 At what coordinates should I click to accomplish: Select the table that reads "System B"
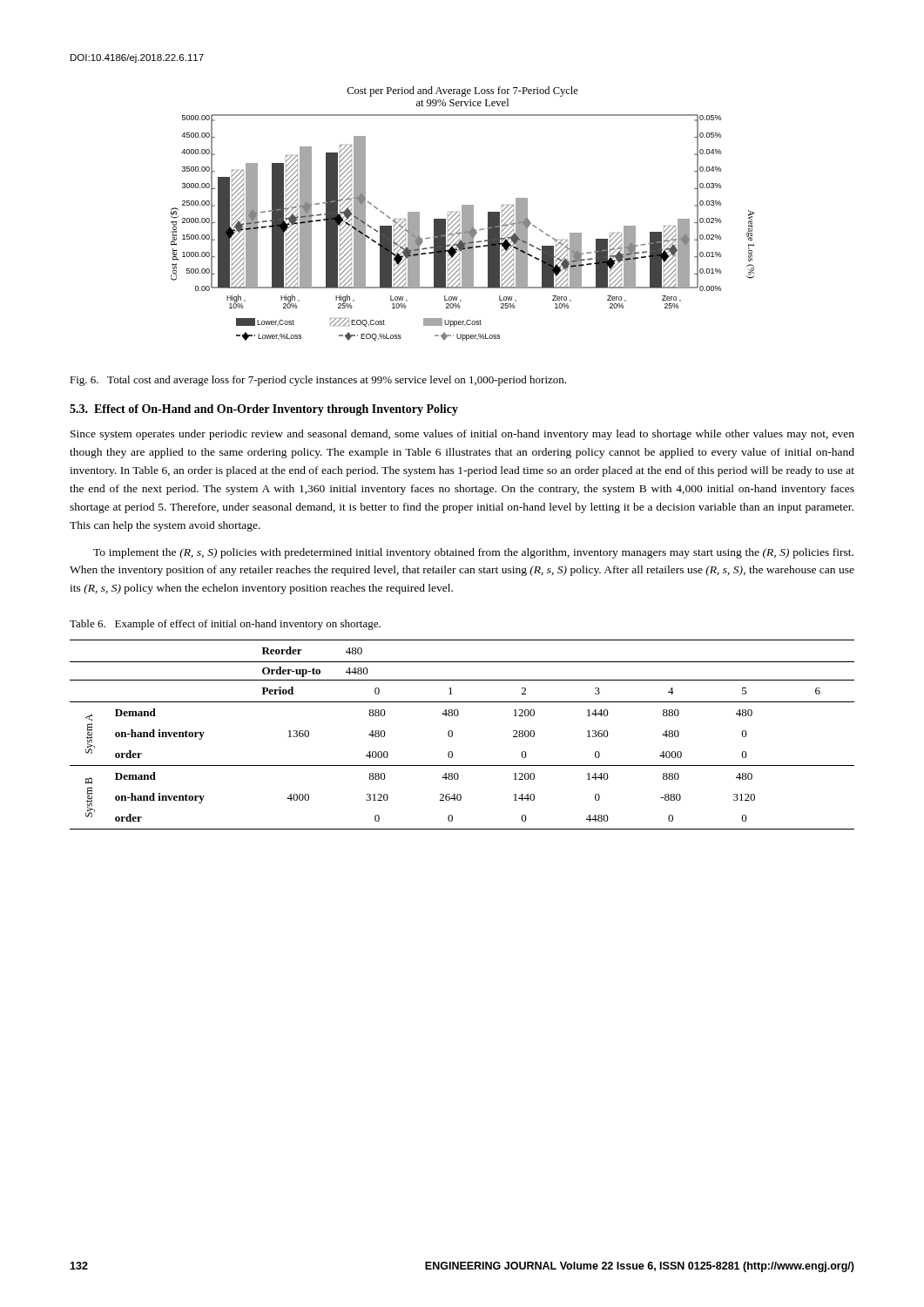coord(462,735)
